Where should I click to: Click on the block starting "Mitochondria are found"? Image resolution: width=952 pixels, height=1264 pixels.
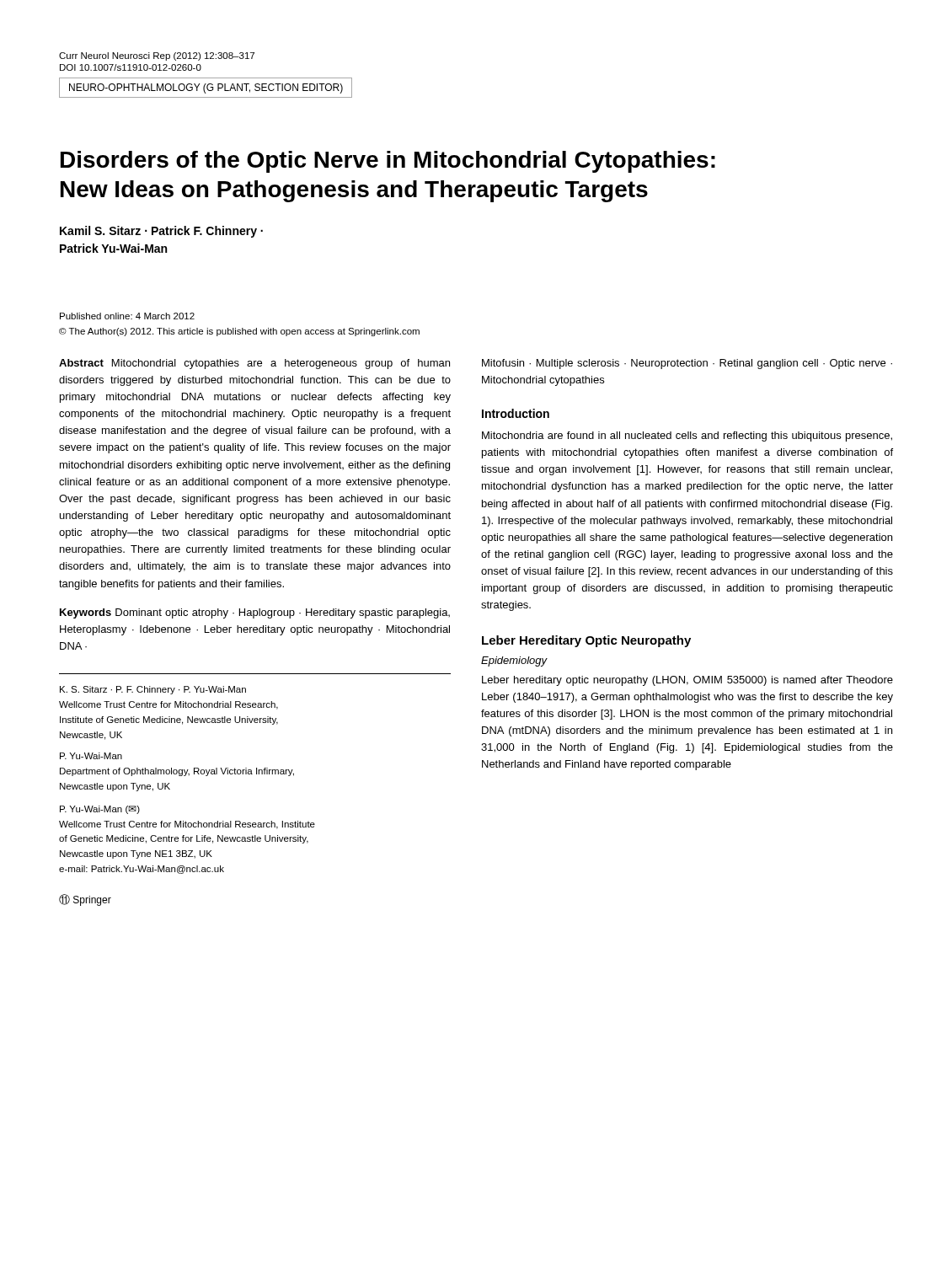(x=687, y=520)
